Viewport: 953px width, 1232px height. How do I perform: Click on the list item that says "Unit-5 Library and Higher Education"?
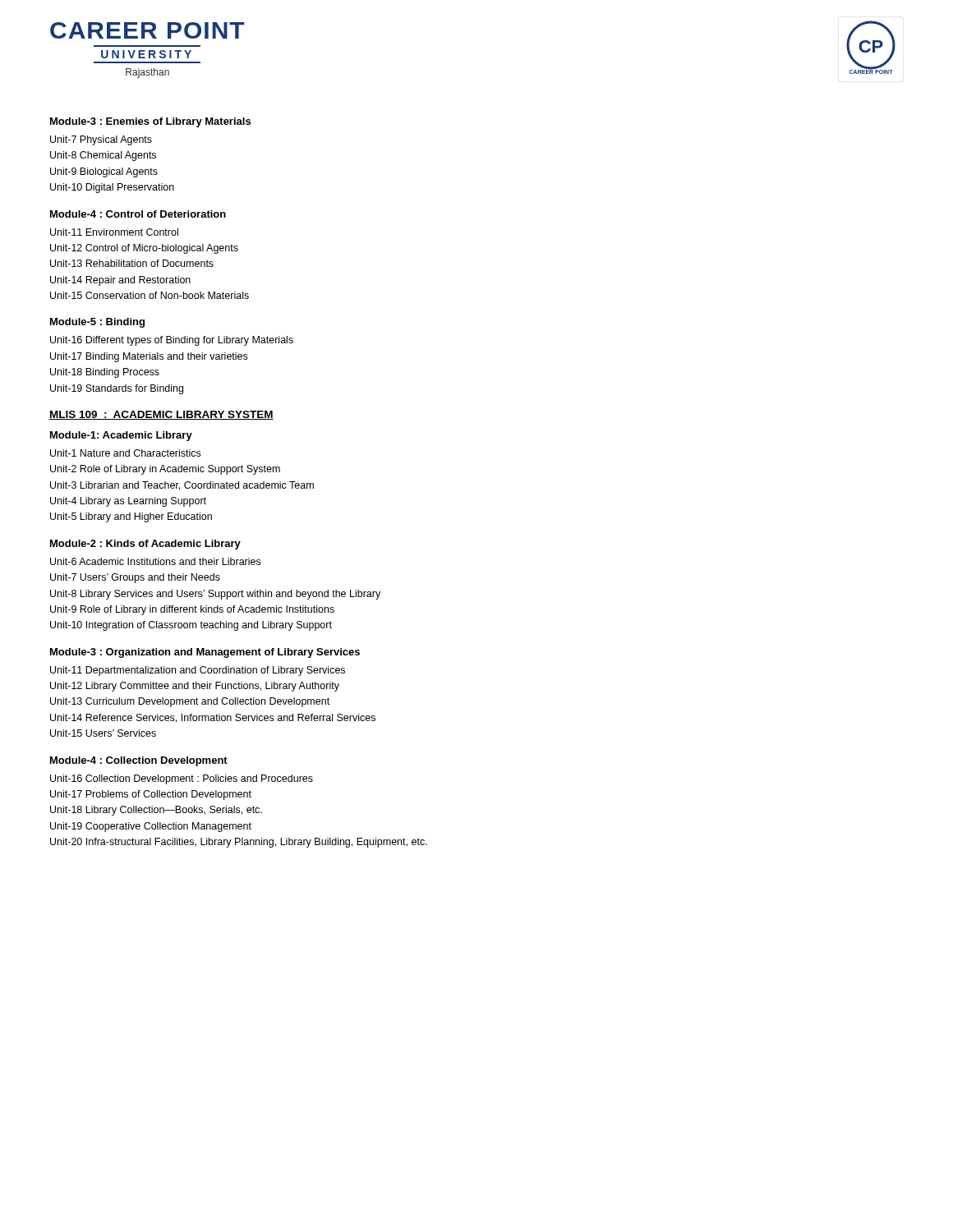[x=131, y=517]
